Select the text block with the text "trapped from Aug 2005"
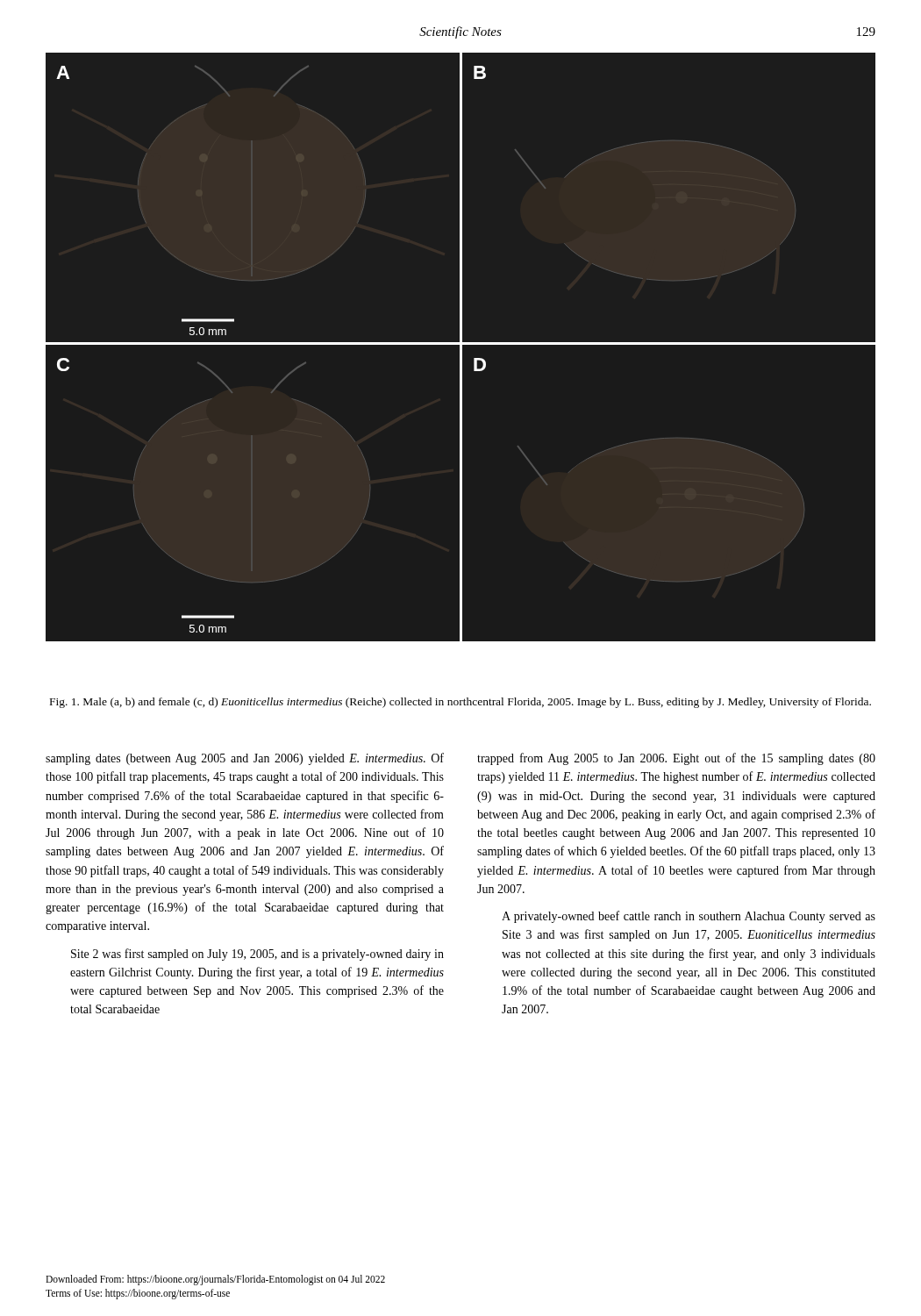Viewport: 921px width, 1316px height. [x=676, y=884]
